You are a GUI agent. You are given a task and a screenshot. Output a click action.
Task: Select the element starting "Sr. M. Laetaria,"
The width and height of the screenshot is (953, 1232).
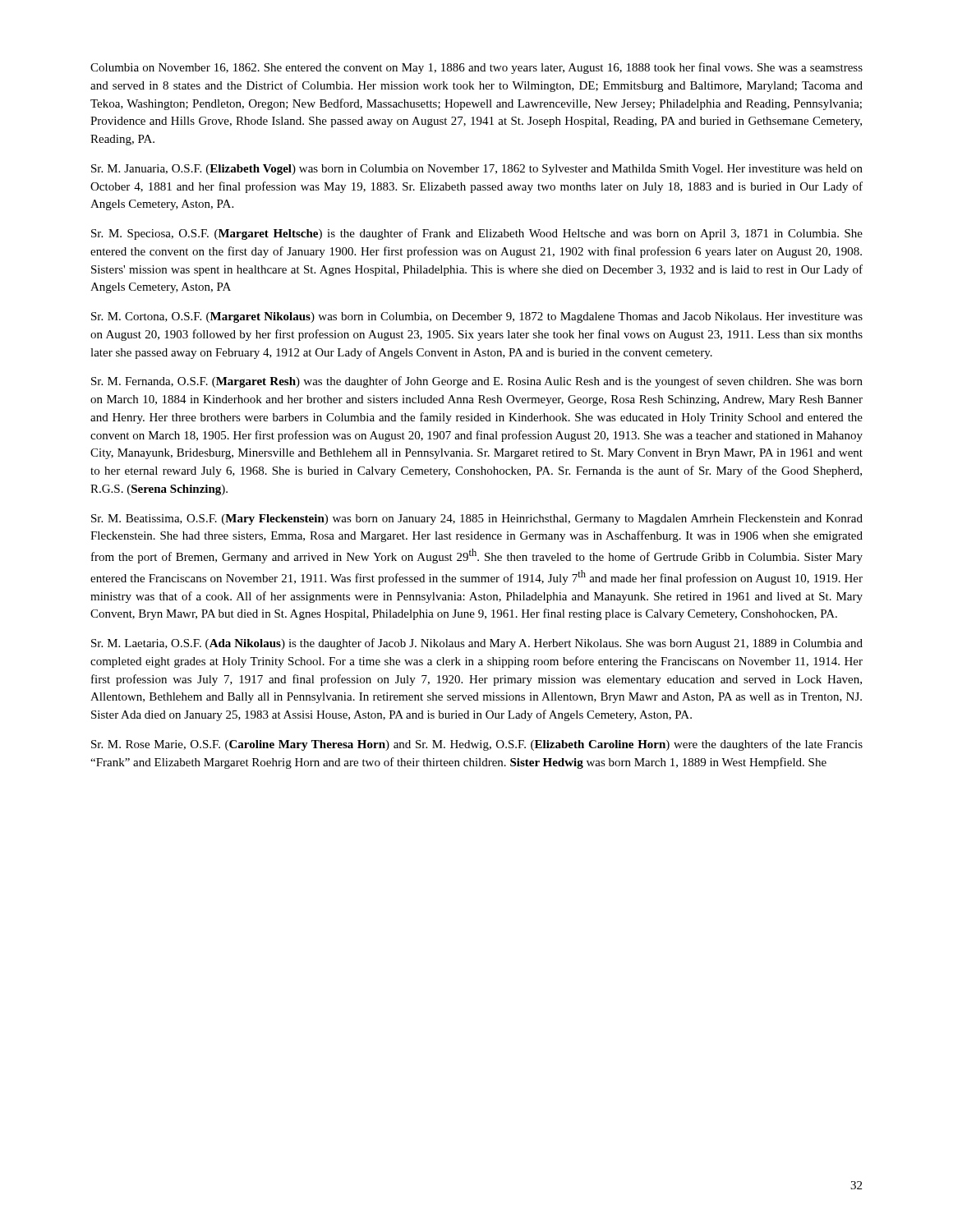click(476, 679)
